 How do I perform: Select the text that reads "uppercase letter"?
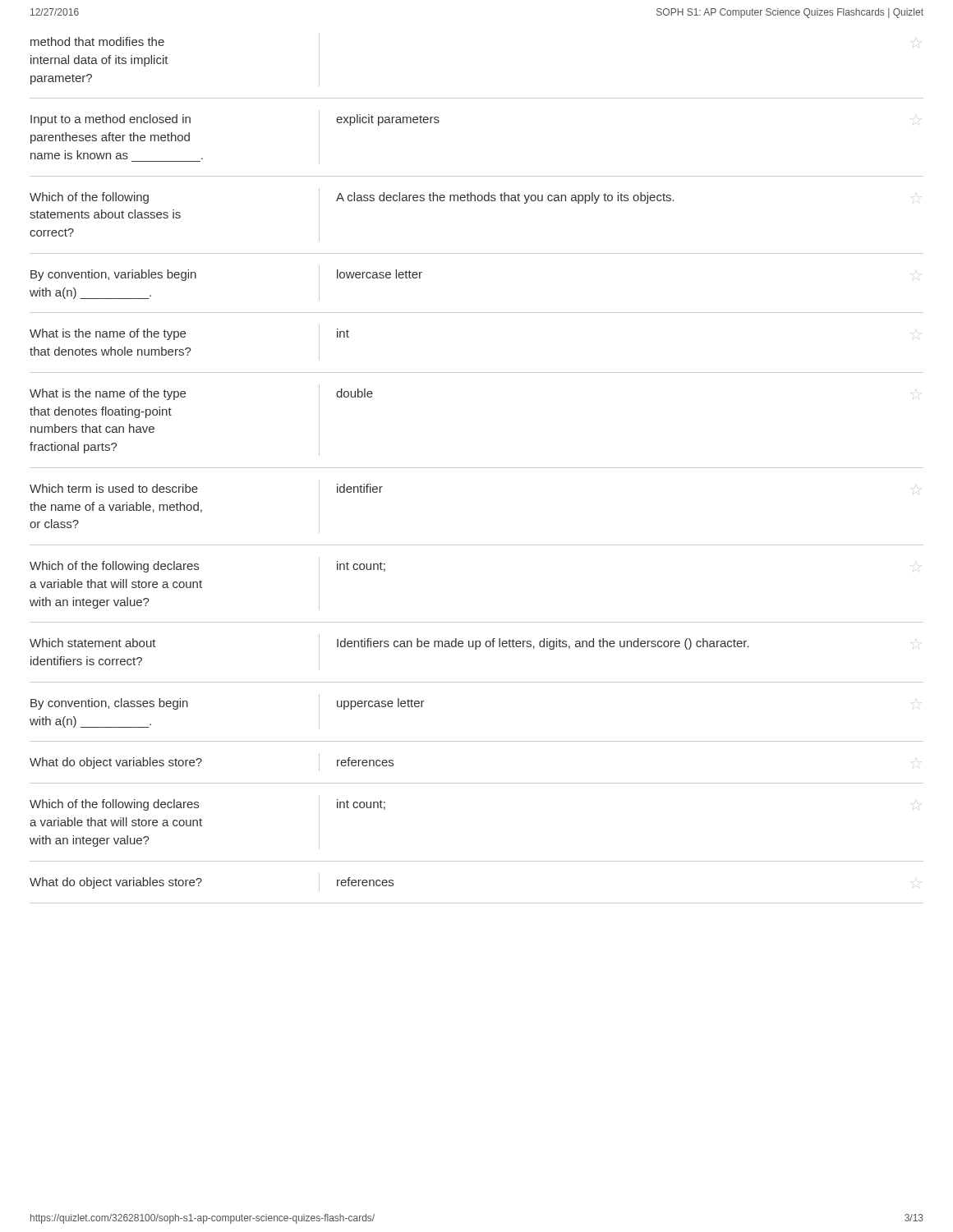[x=380, y=702]
